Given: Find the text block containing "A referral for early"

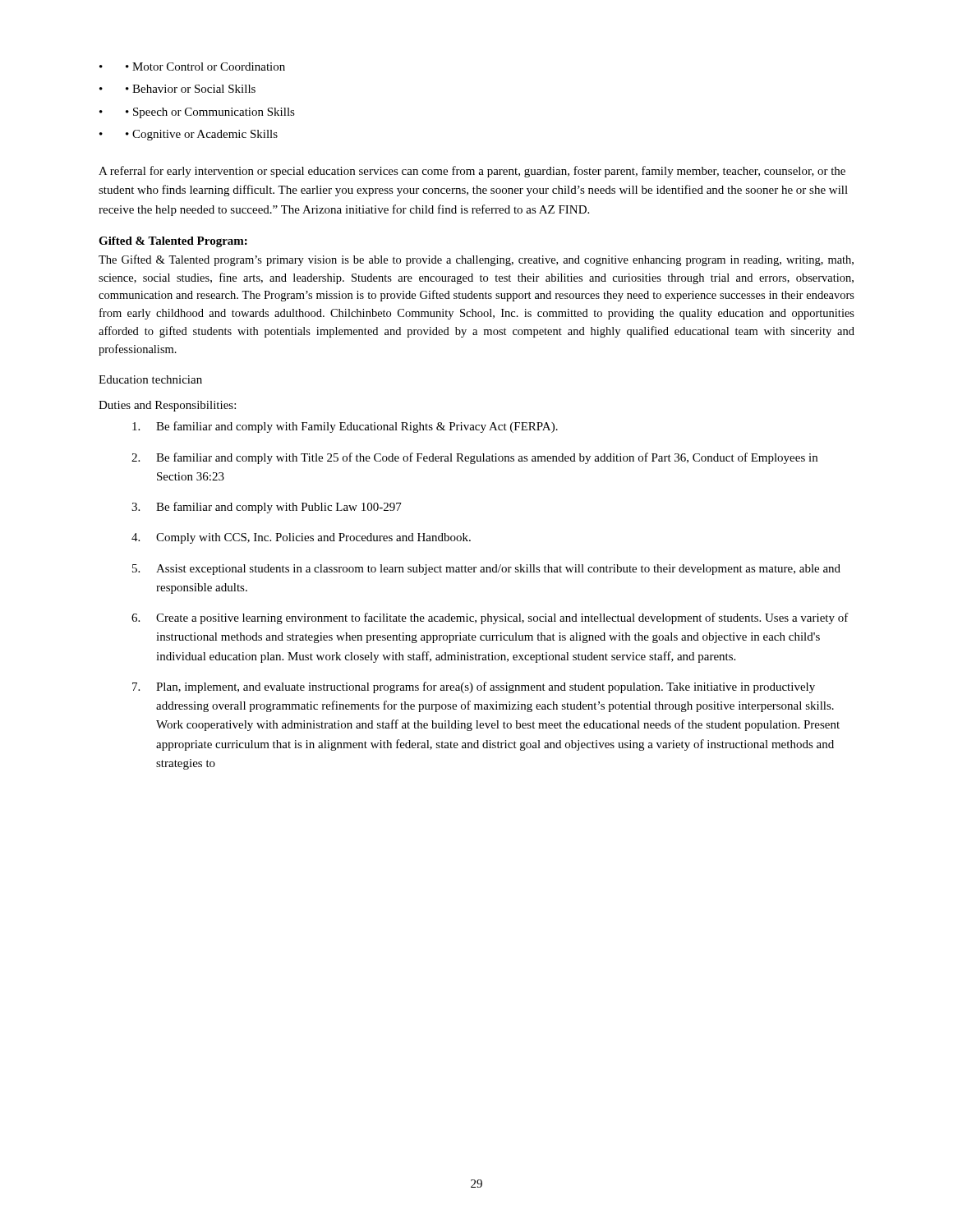Looking at the screenshot, I should [x=473, y=190].
